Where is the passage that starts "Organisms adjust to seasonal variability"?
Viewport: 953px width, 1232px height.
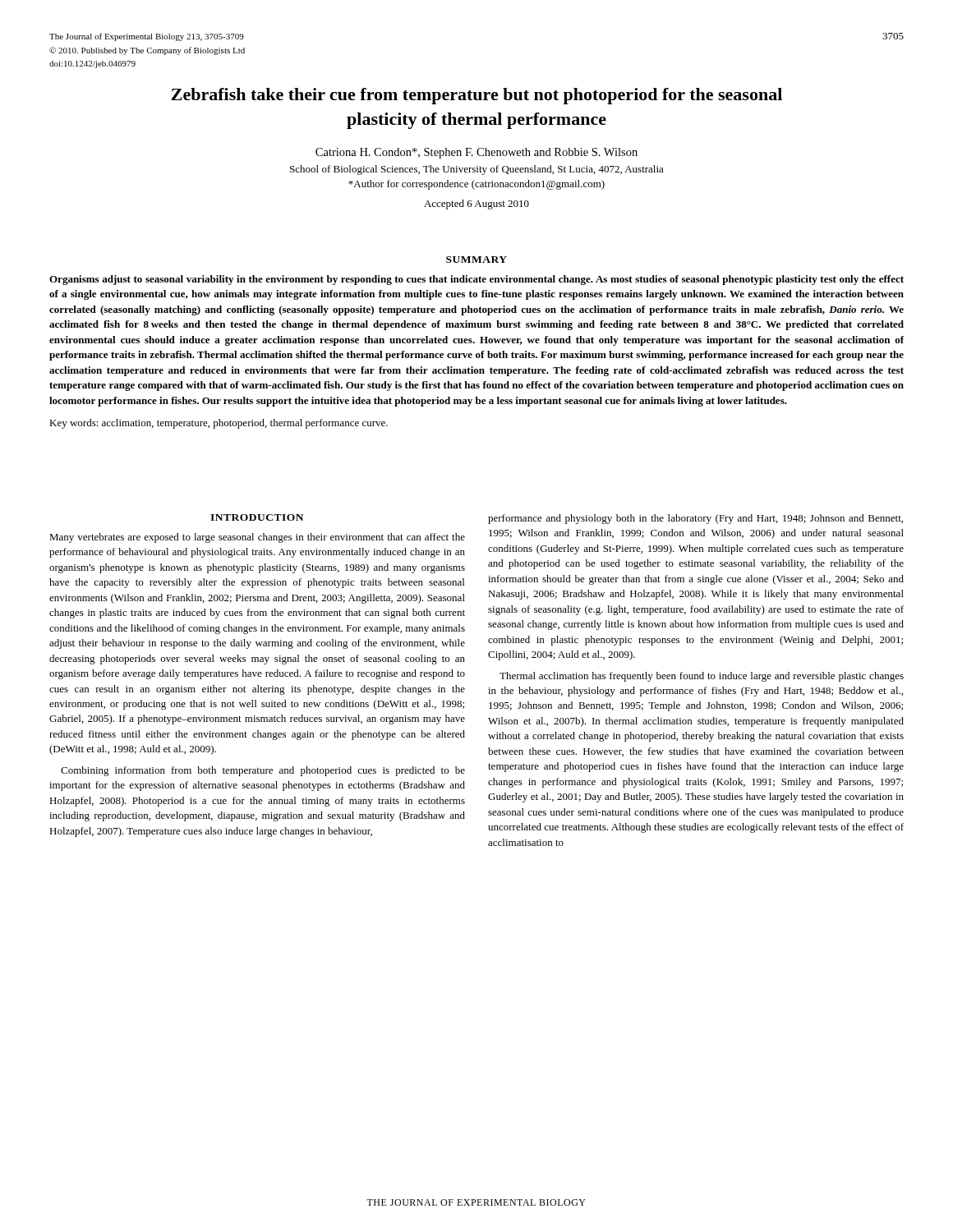pos(476,339)
